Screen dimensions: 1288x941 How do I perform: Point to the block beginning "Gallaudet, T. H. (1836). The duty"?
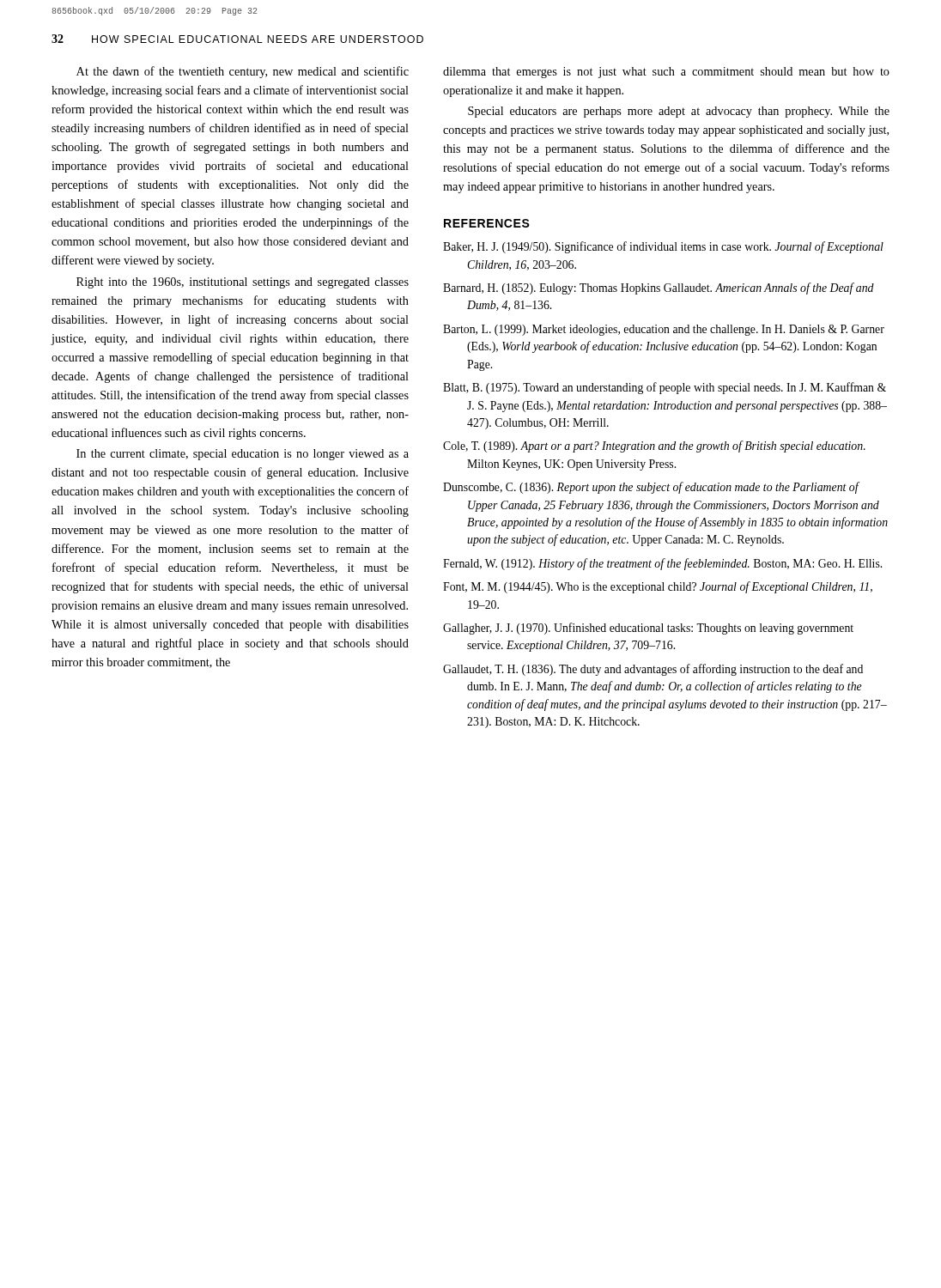tap(665, 695)
